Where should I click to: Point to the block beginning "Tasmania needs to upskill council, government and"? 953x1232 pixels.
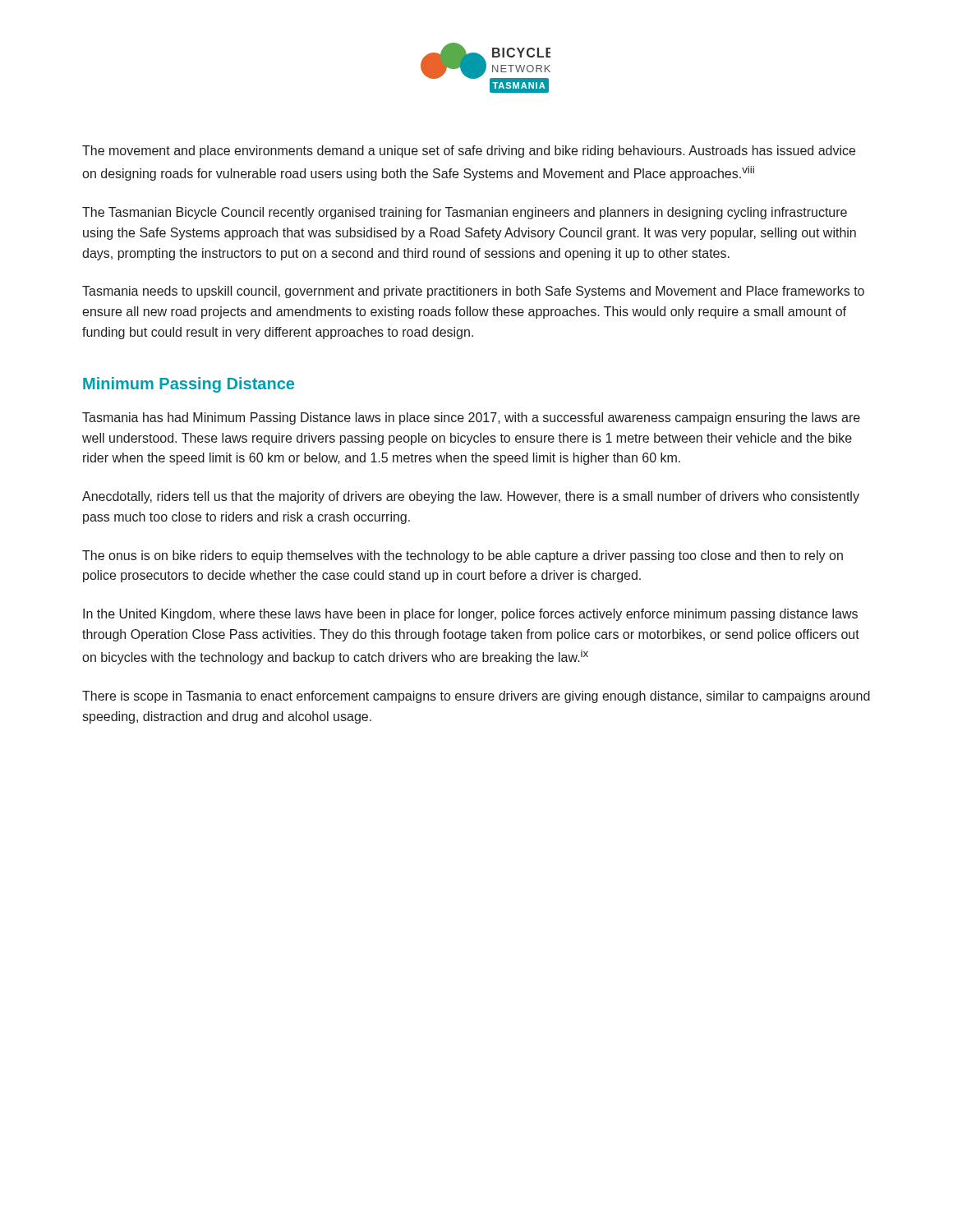coord(473,312)
